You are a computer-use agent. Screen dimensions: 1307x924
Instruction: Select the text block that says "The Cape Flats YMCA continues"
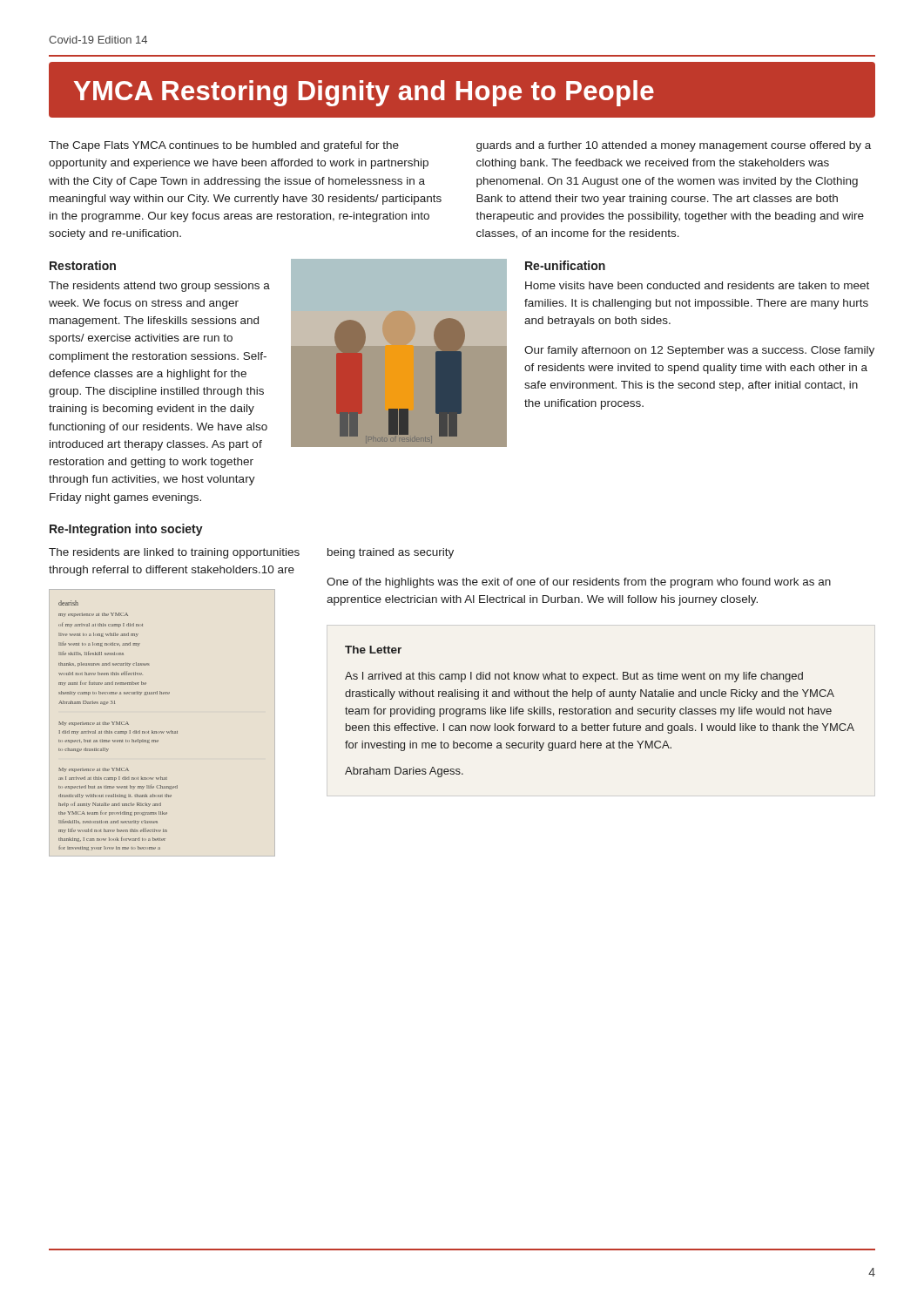248,190
